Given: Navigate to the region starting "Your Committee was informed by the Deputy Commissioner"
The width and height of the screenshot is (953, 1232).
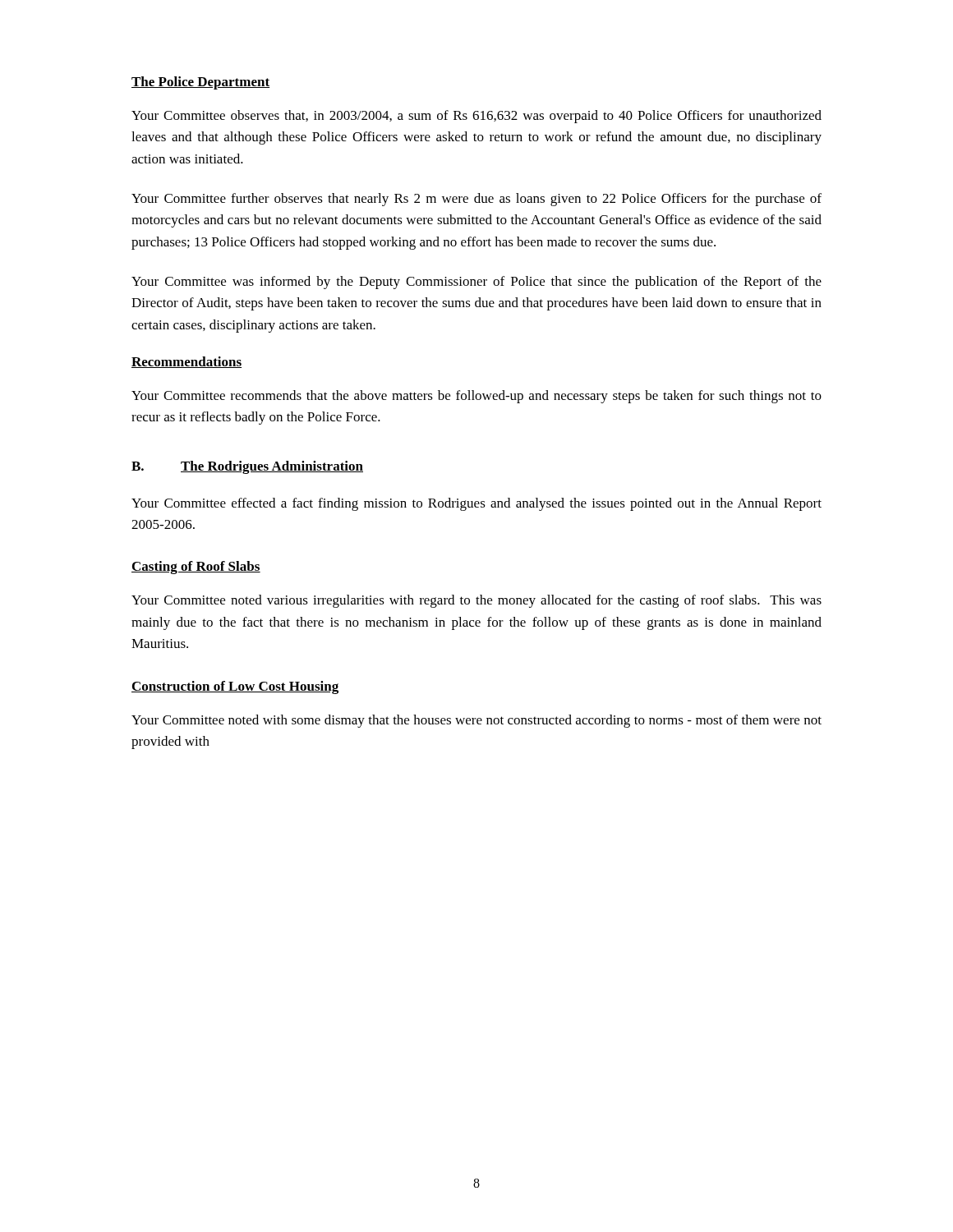Looking at the screenshot, I should click(476, 303).
